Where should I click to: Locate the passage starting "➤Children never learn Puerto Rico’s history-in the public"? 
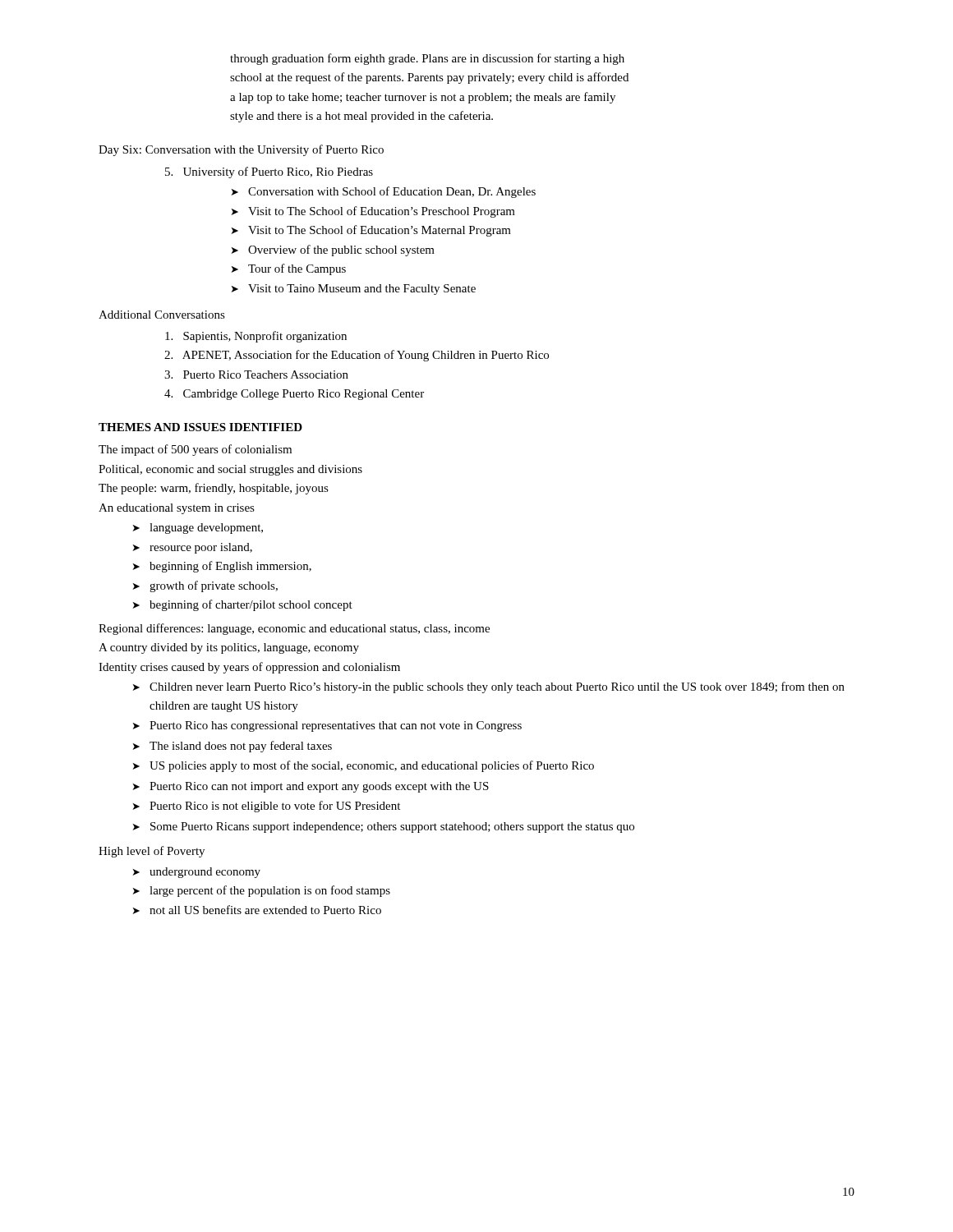click(493, 696)
